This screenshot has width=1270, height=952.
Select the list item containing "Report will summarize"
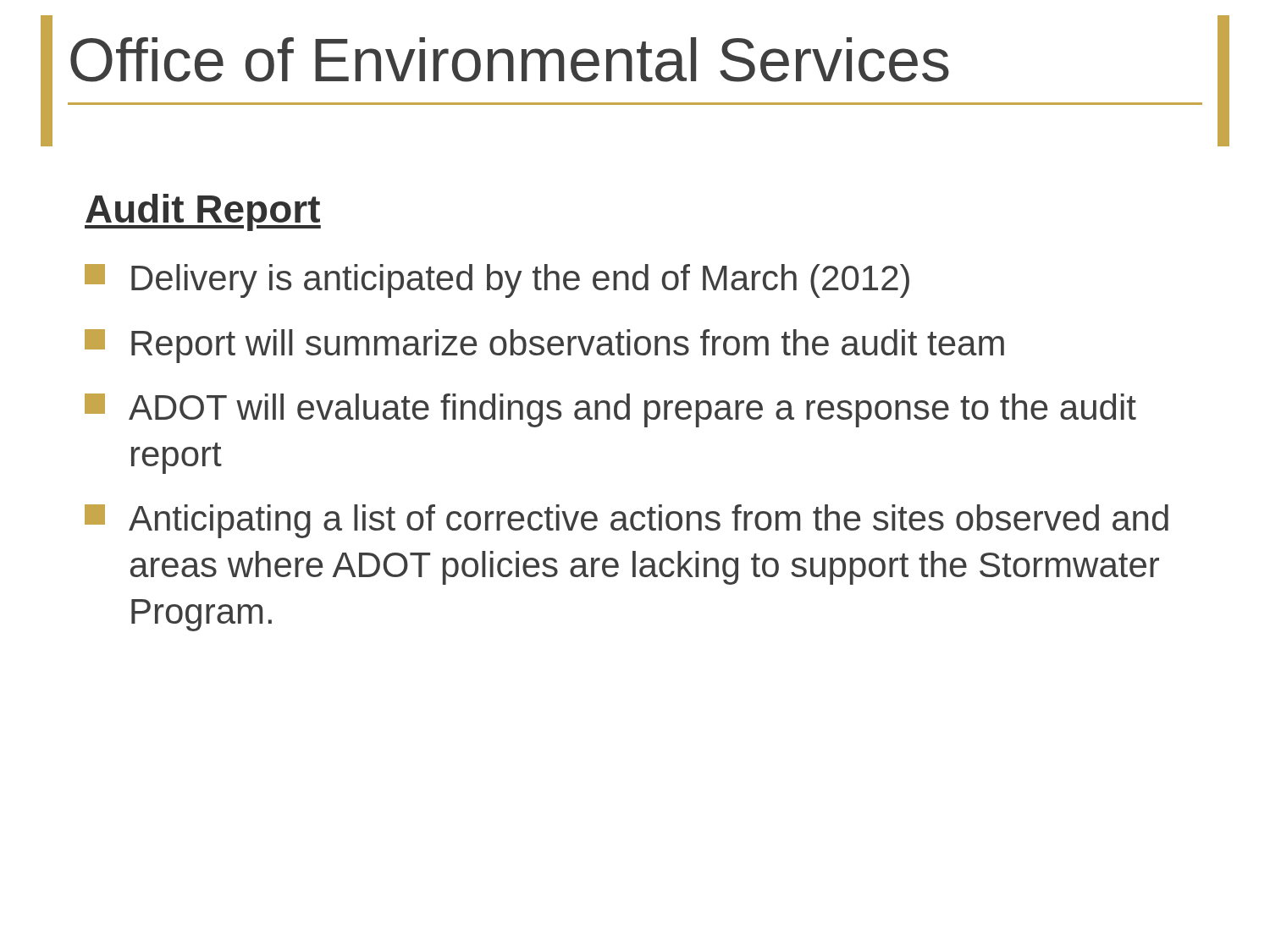tap(635, 343)
